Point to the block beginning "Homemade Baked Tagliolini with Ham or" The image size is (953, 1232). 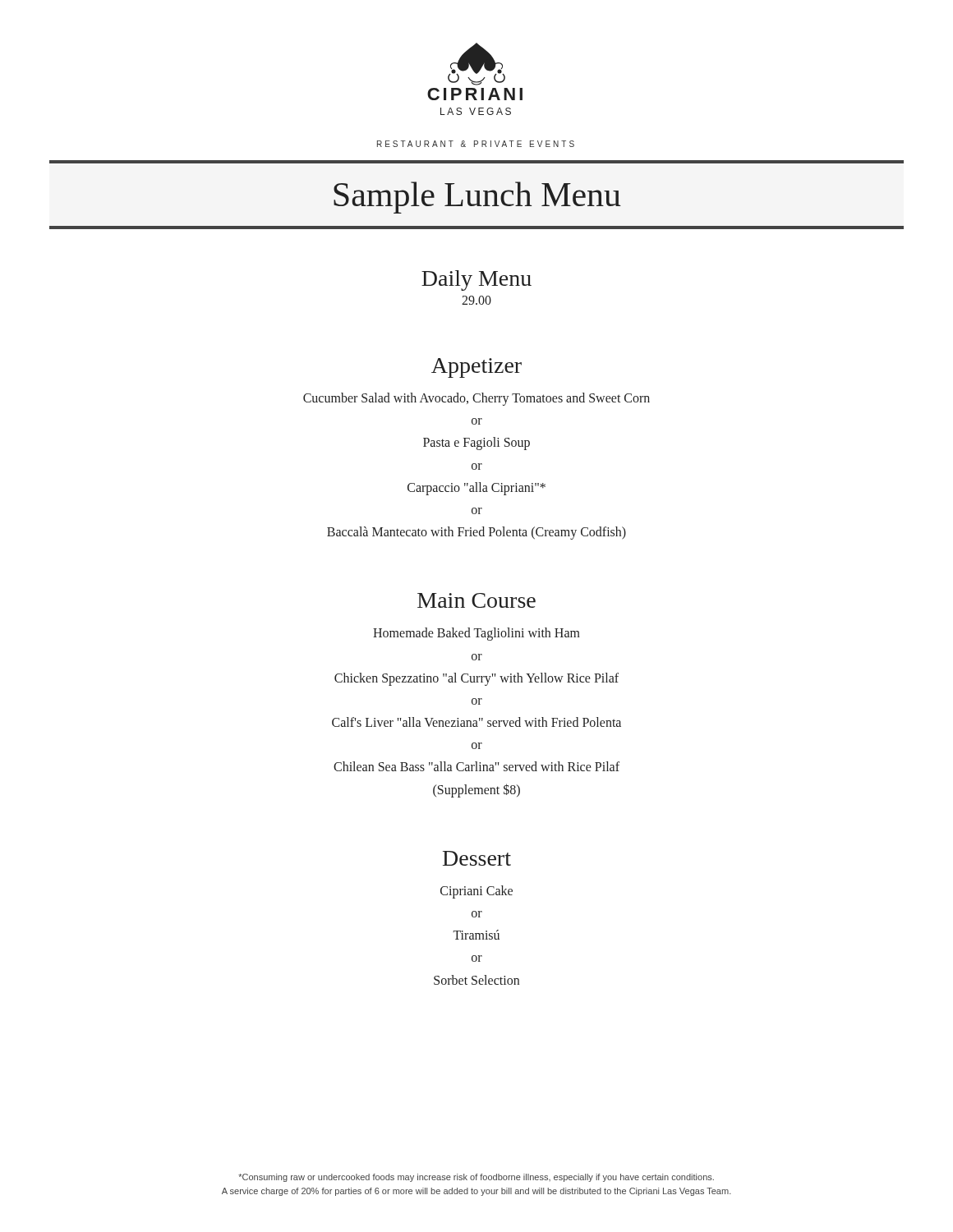pyautogui.click(x=476, y=711)
